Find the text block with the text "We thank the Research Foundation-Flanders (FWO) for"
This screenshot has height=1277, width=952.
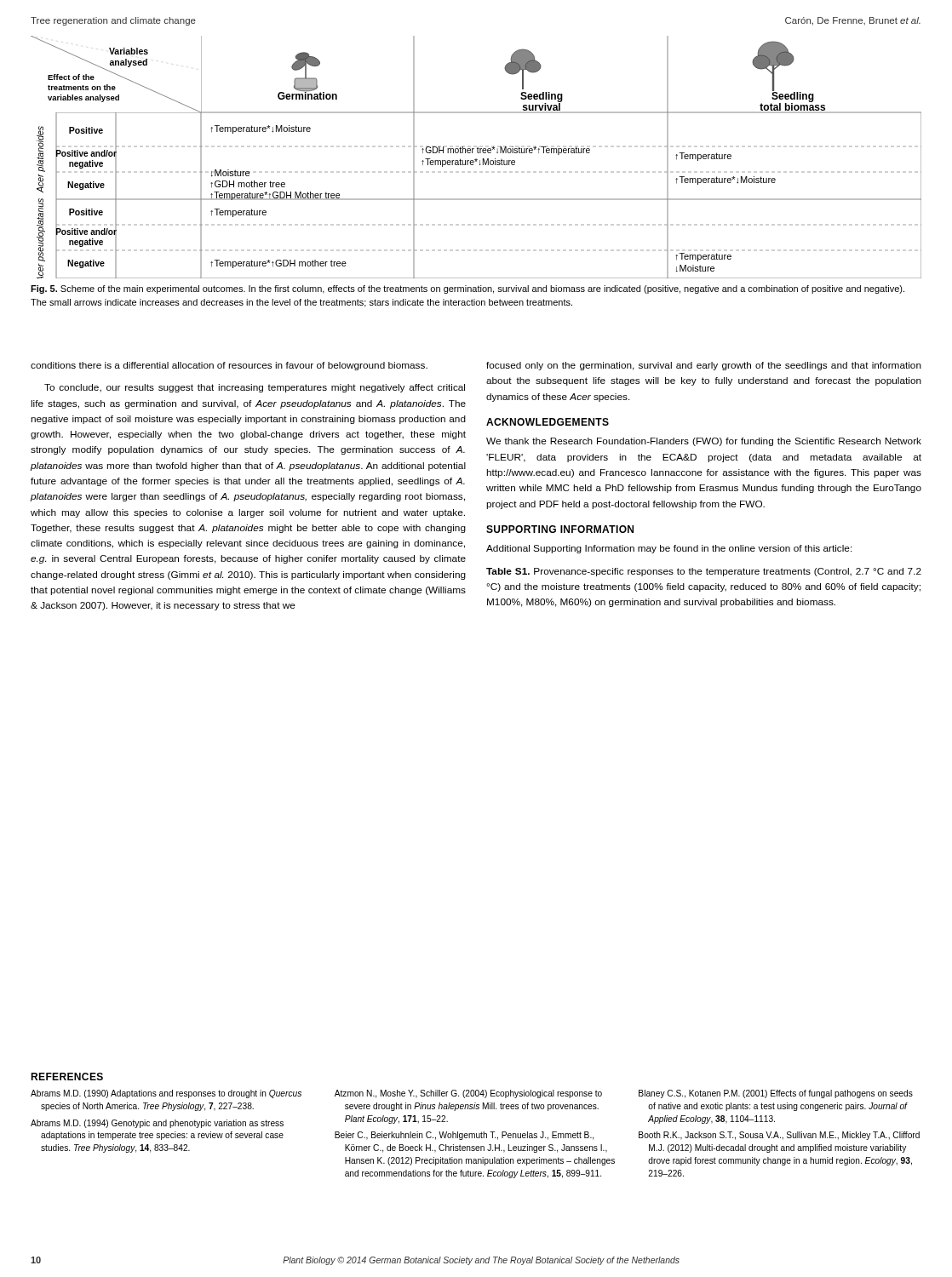tap(704, 473)
